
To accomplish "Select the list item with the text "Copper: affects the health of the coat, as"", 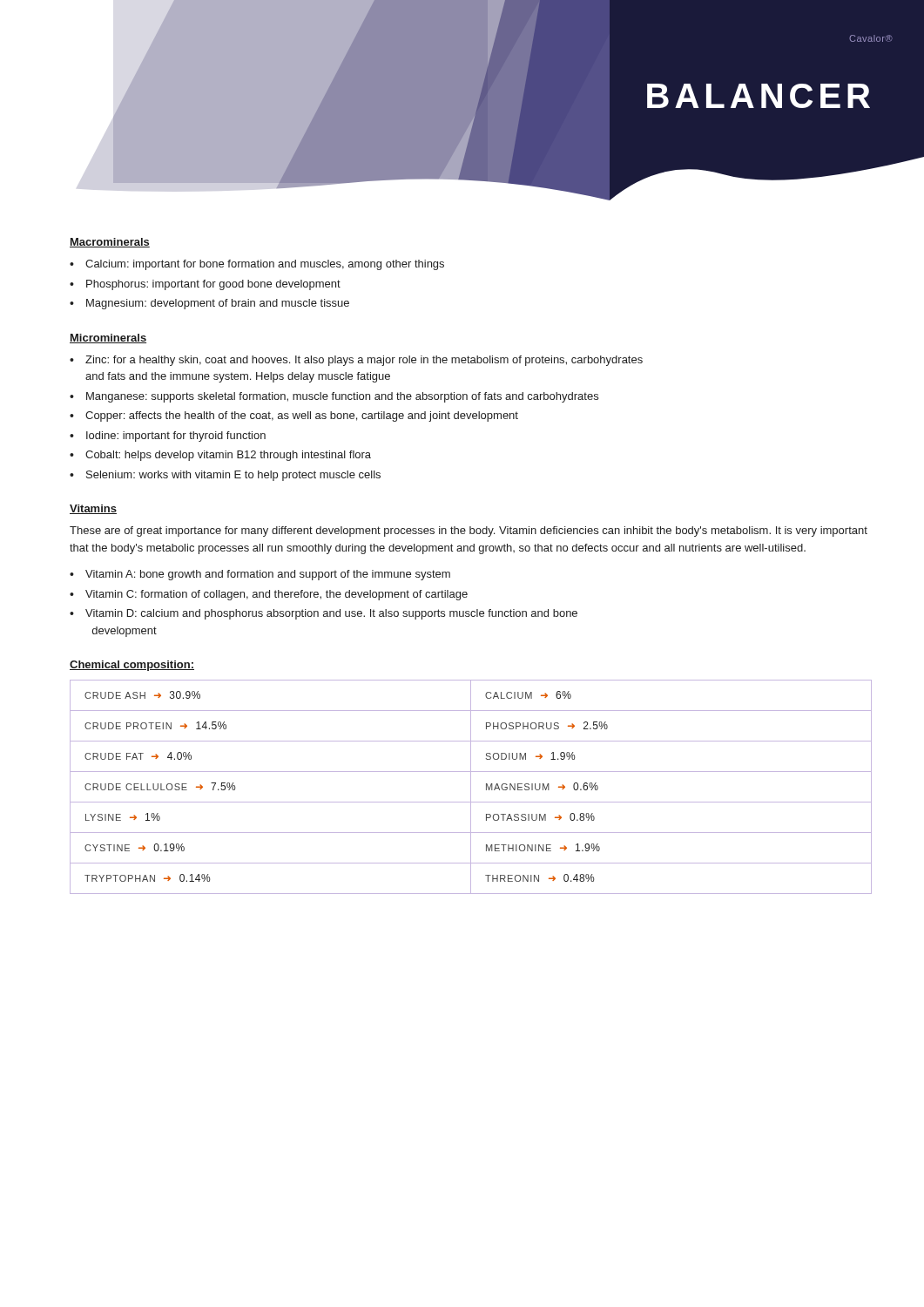I will coord(302,415).
